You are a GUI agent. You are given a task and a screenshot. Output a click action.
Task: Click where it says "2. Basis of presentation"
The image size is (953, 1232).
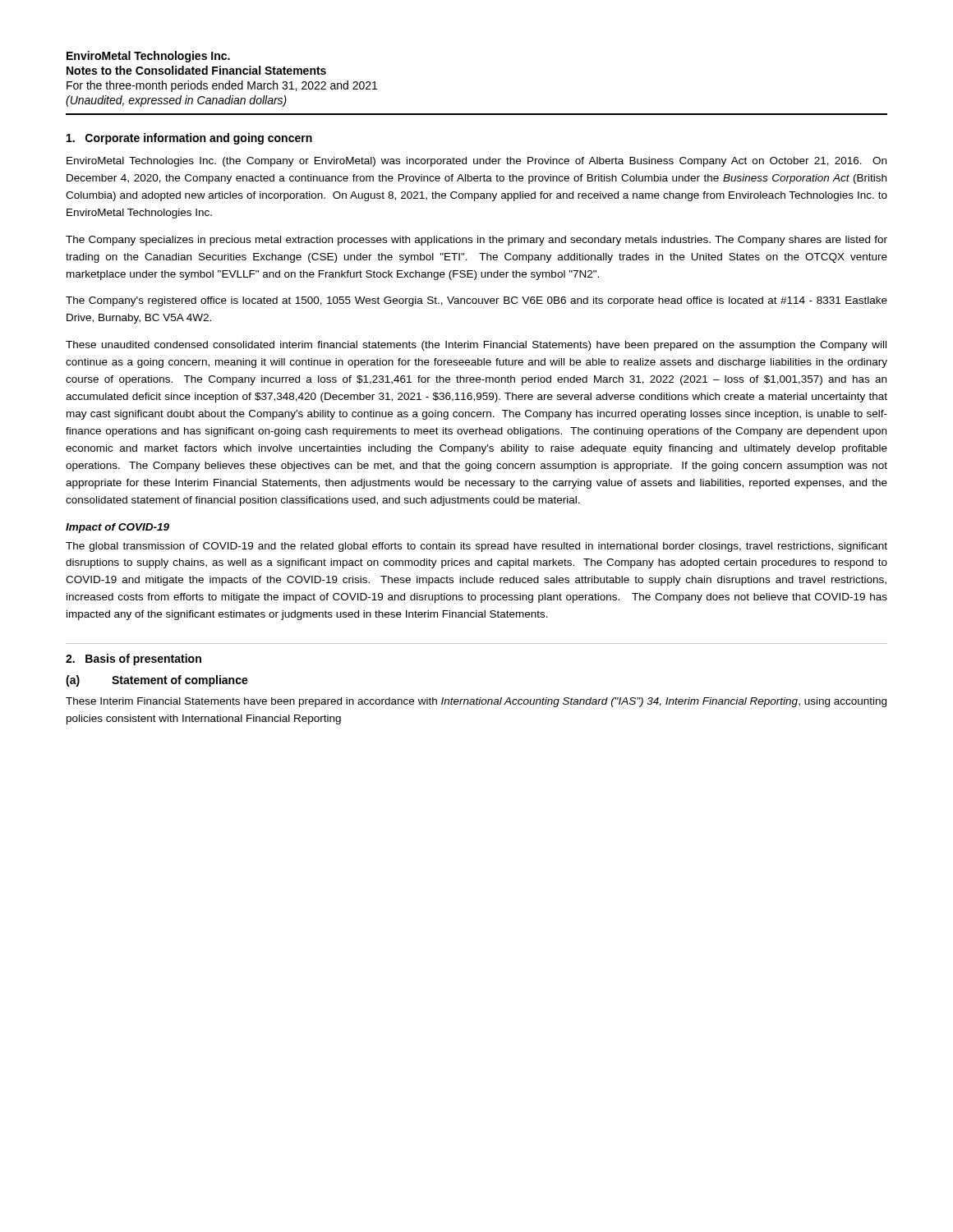point(134,659)
